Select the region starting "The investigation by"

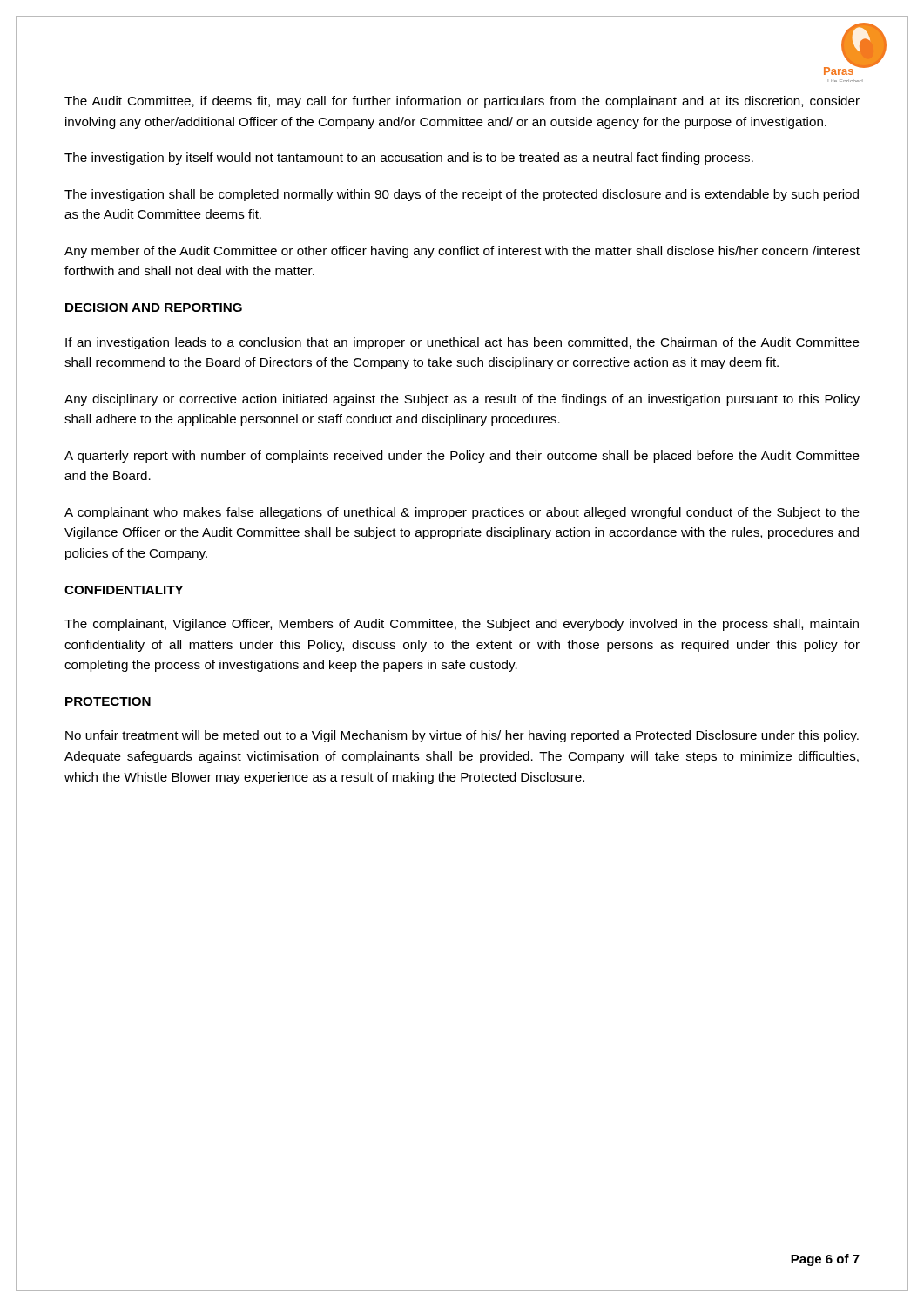pyautogui.click(x=409, y=157)
